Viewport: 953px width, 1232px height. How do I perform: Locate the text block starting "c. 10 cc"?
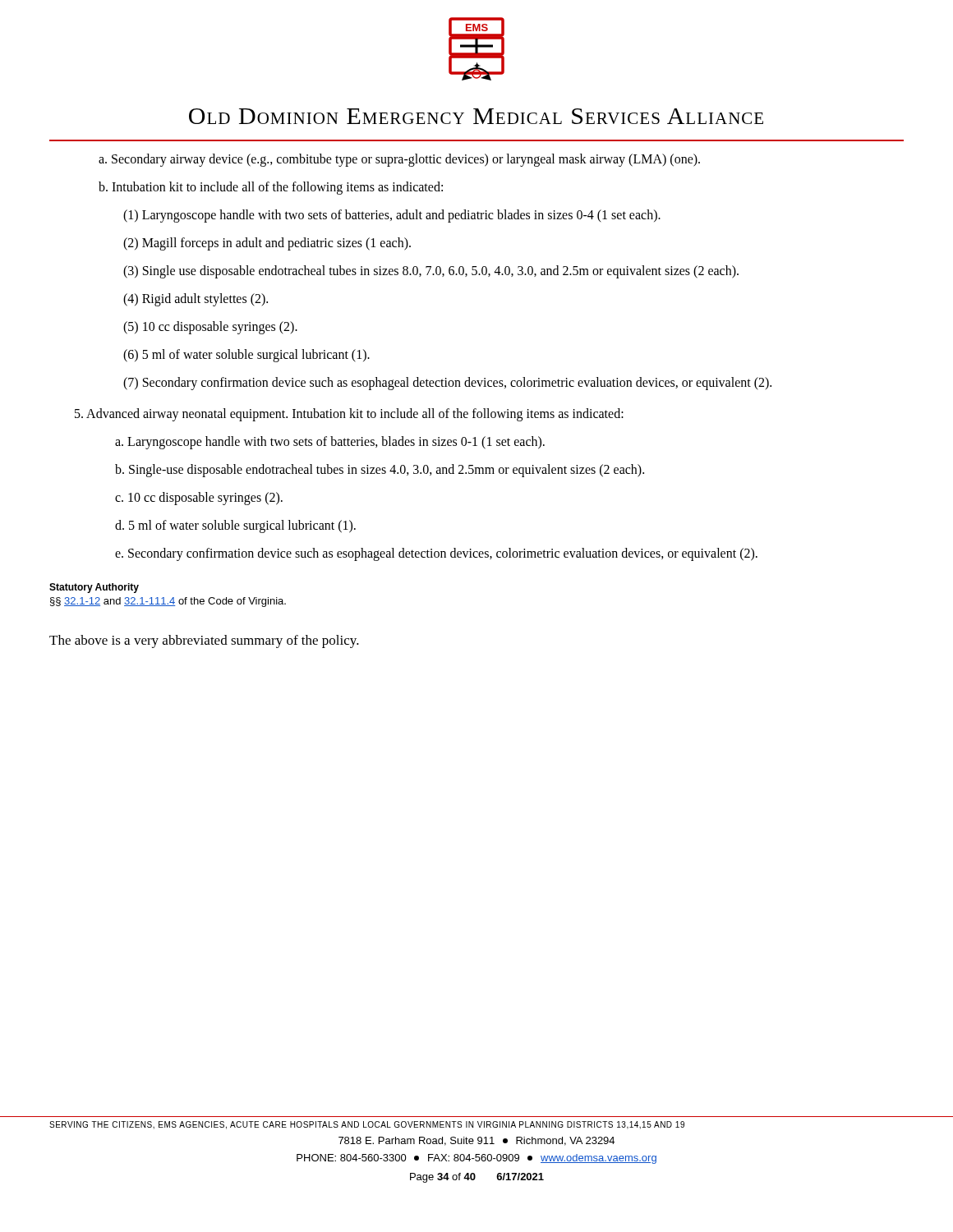199,497
